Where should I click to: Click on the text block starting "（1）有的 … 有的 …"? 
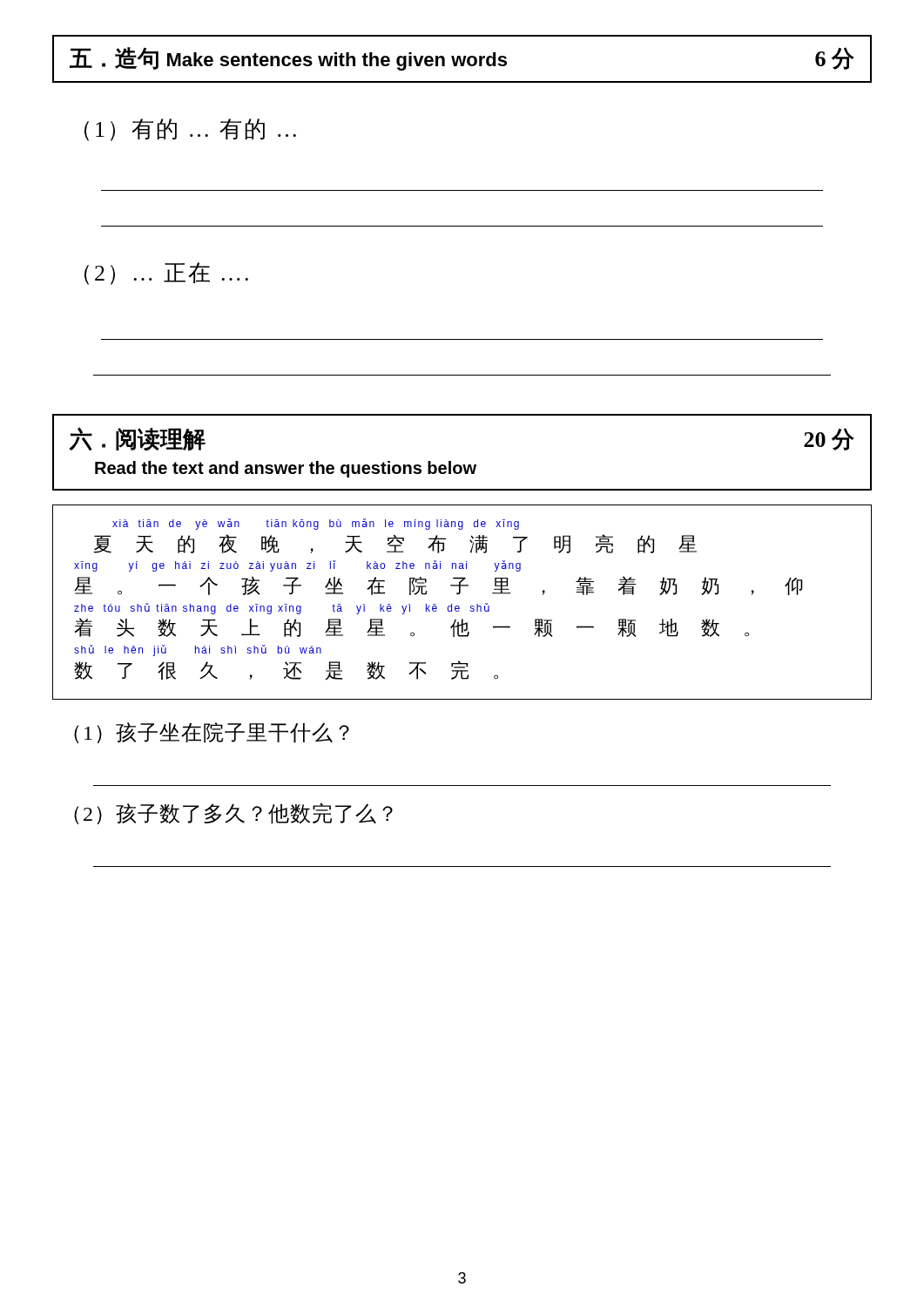click(x=185, y=129)
